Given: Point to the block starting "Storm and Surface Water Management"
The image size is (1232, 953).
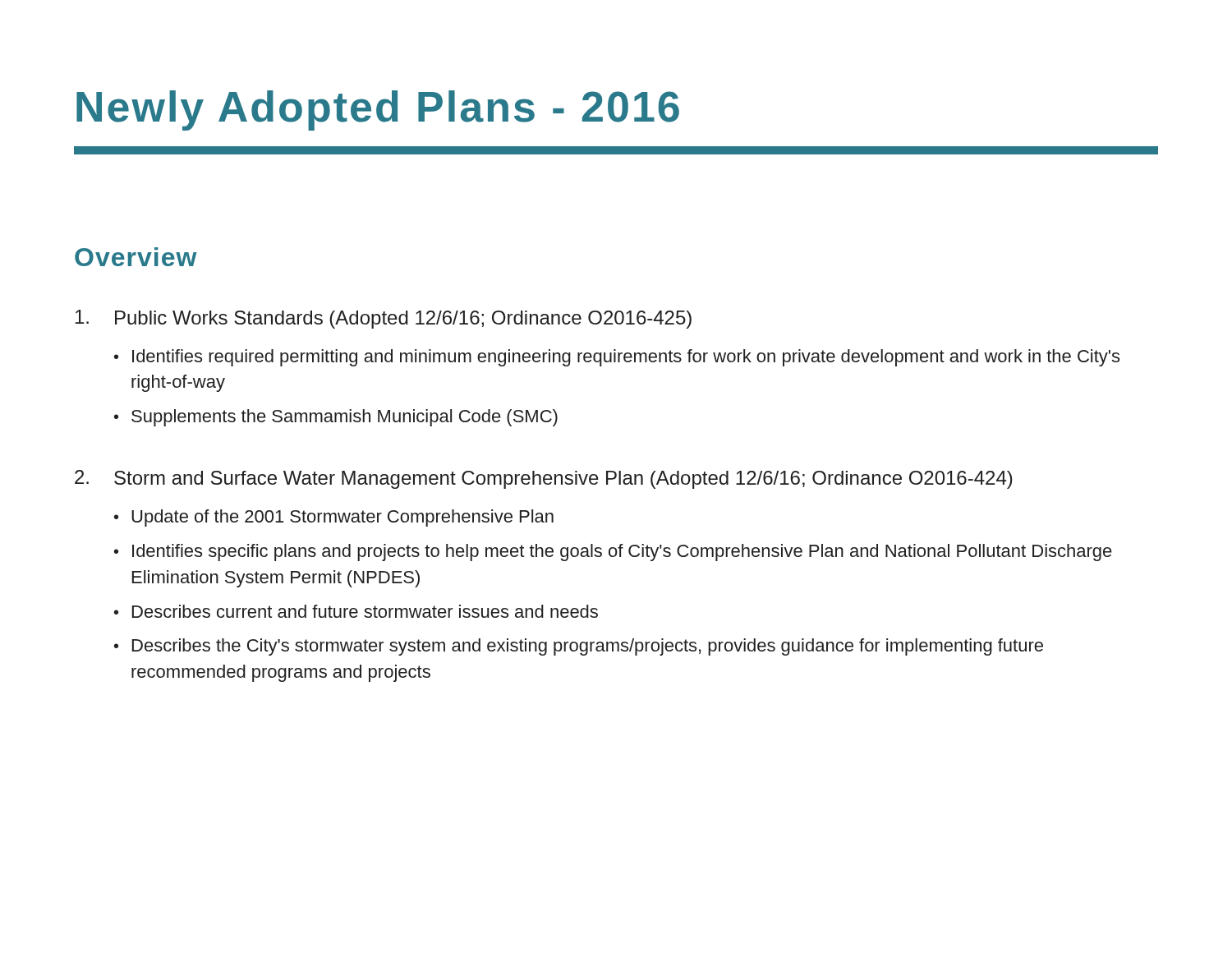Looking at the screenshot, I should click(x=563, y=478).
